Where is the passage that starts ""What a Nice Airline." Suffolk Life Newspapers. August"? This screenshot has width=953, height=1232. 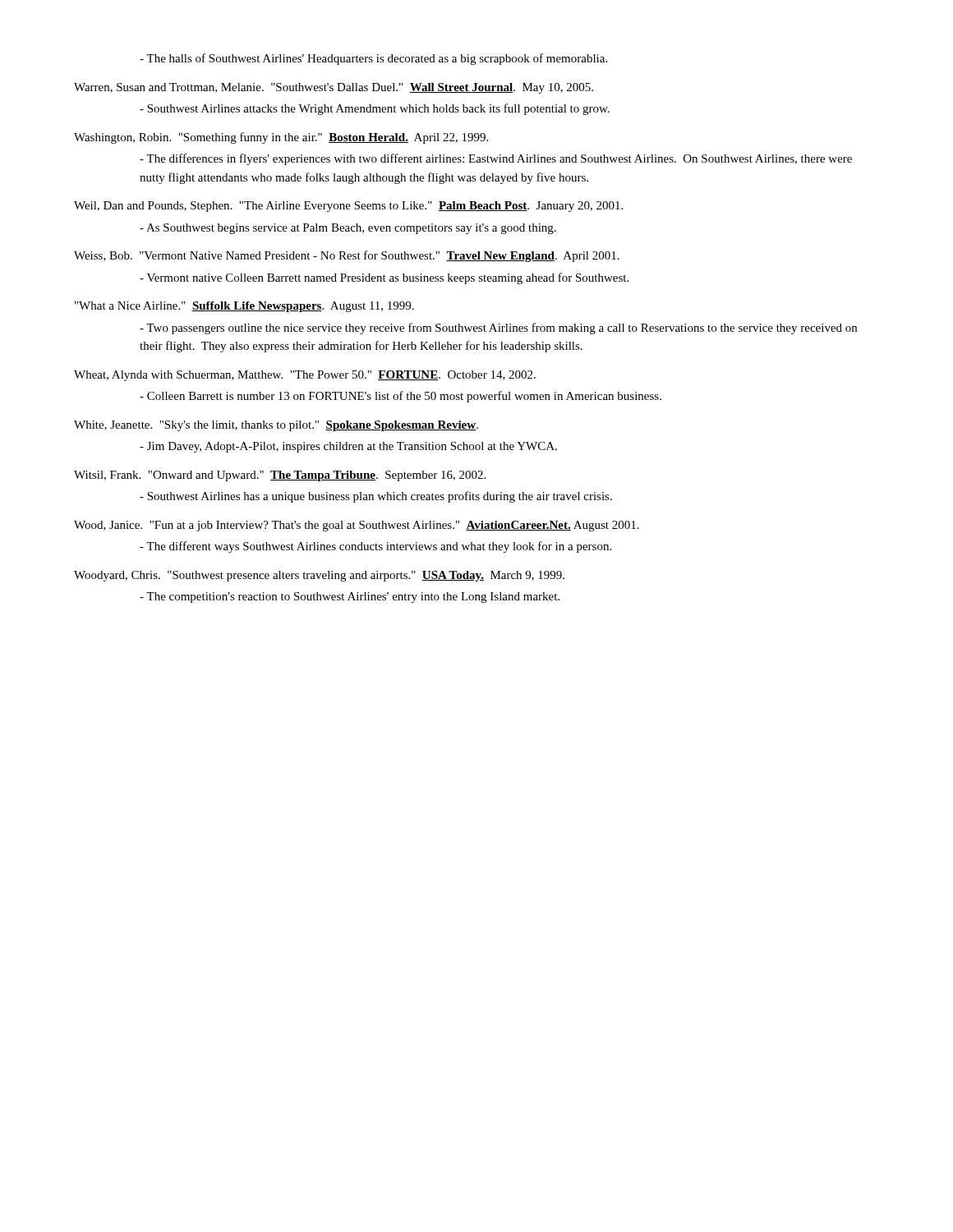pos(244,306)
